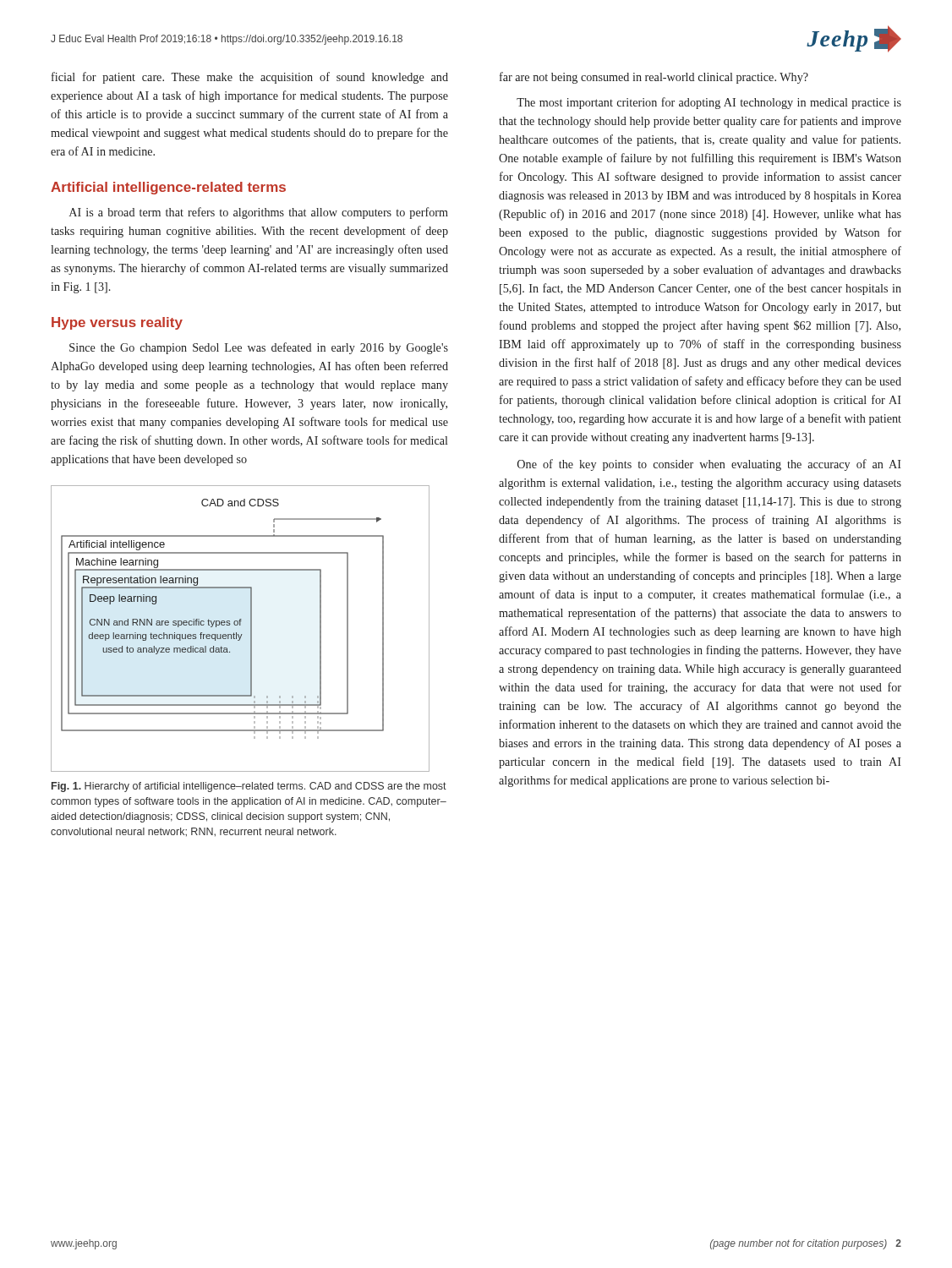Navigate to the text block starting "The most important criterion for adopting AI"
The width and height of the screenshot is (952, 1268).
700,270
